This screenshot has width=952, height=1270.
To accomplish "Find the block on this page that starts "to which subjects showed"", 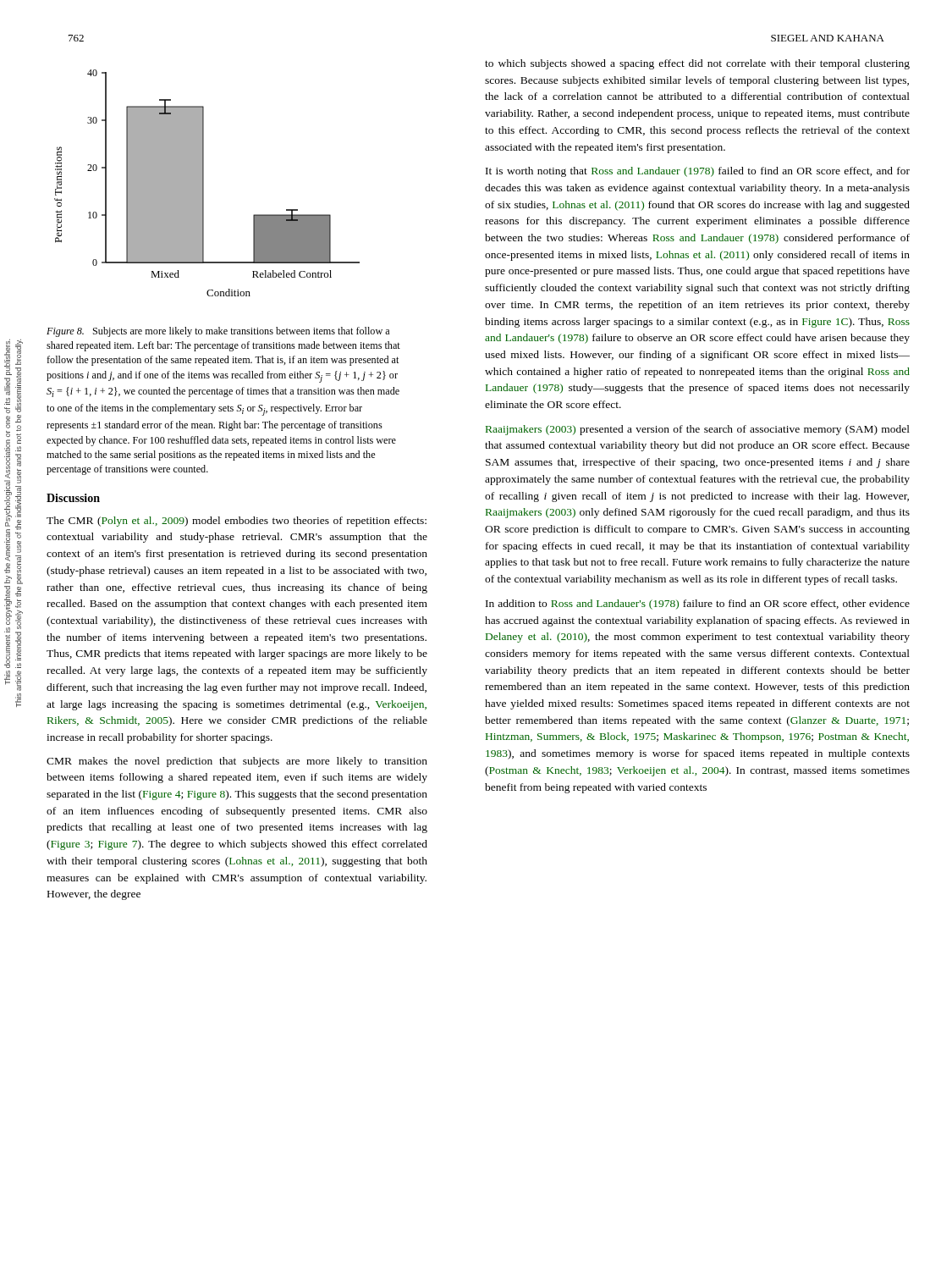I will click(x=697, y=105).
